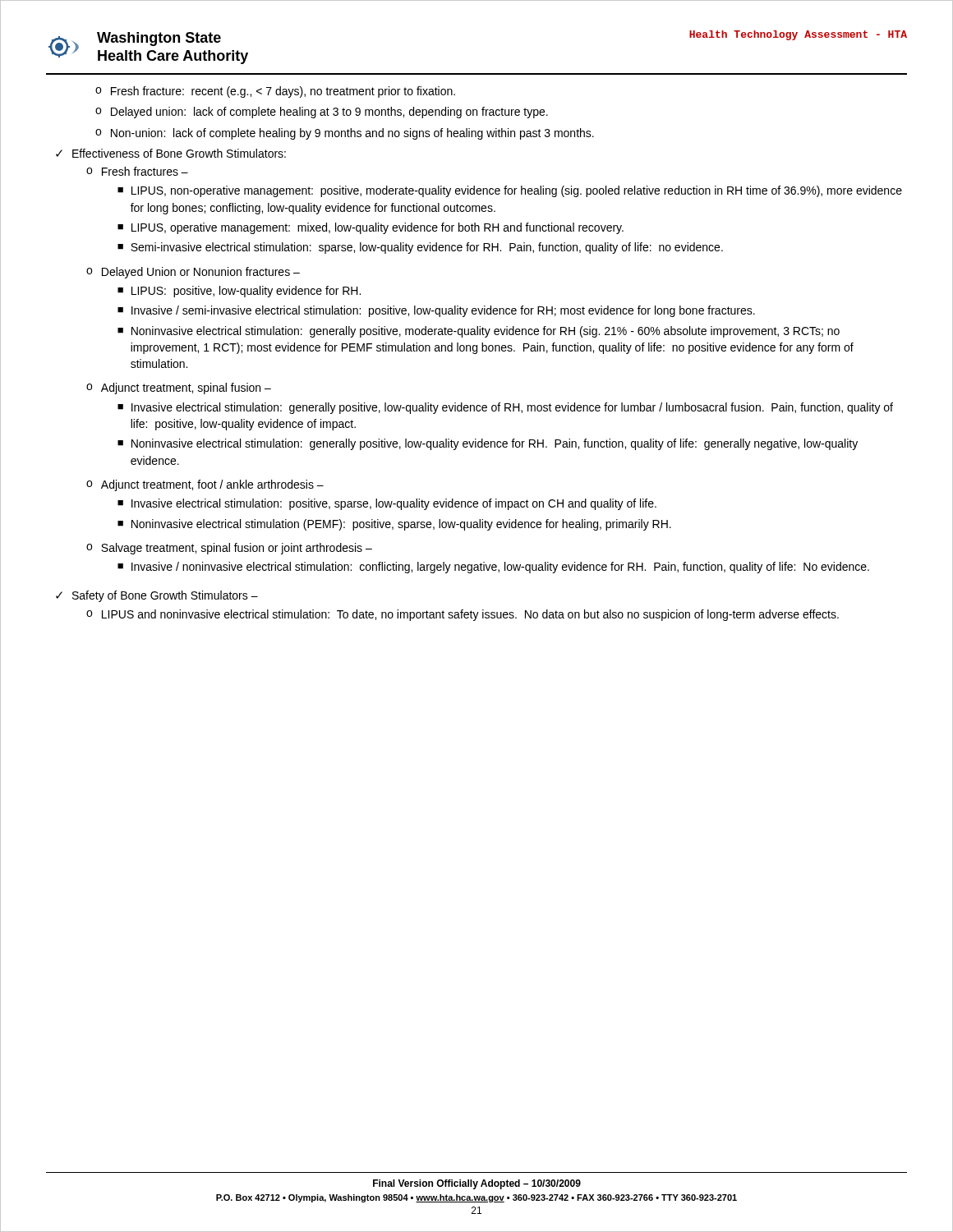Click on the list item that says "o Fresh fracture: recent"

click(x=275, y=92)
